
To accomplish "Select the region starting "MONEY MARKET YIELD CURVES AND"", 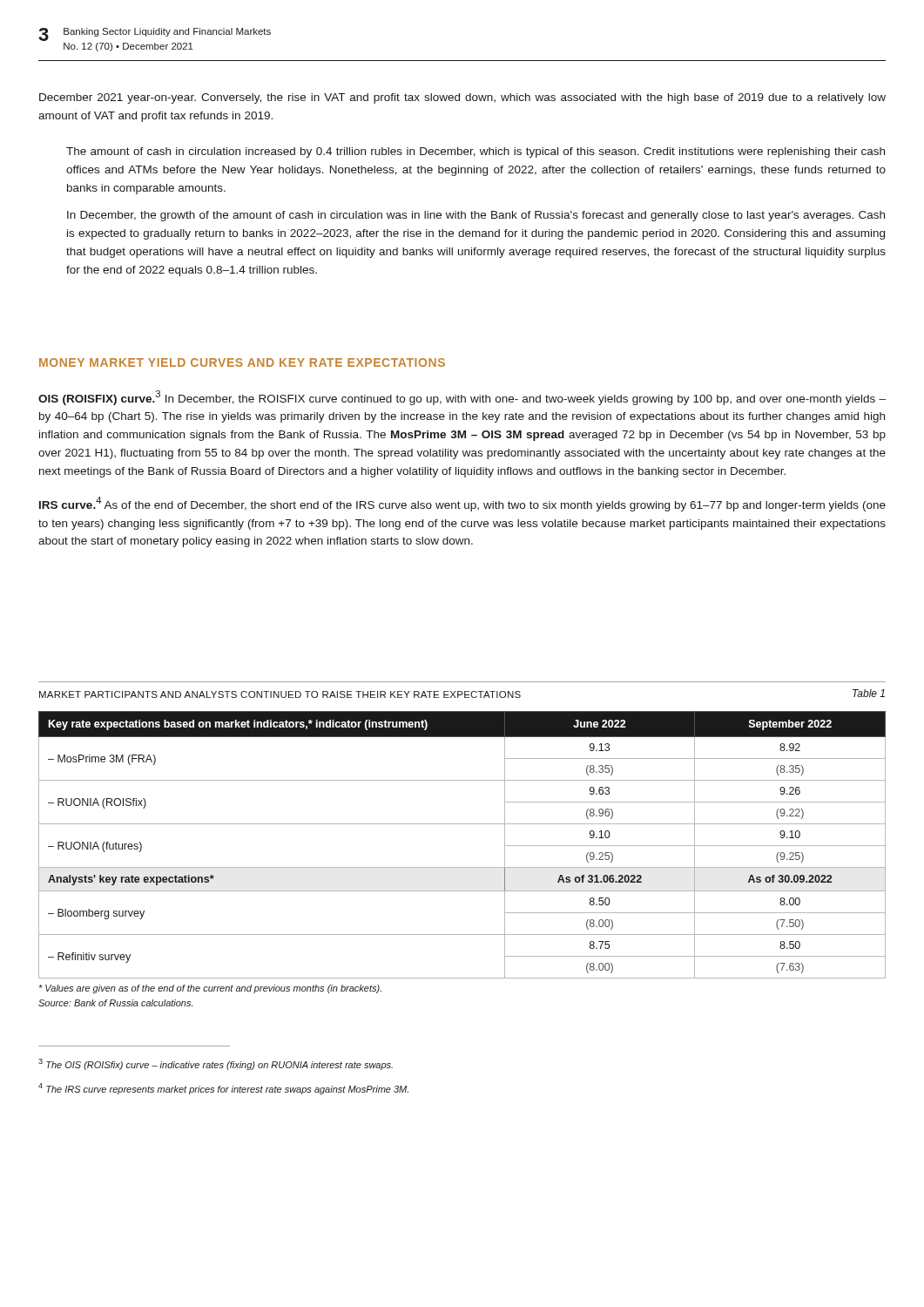I will click(x=242, y=362).
